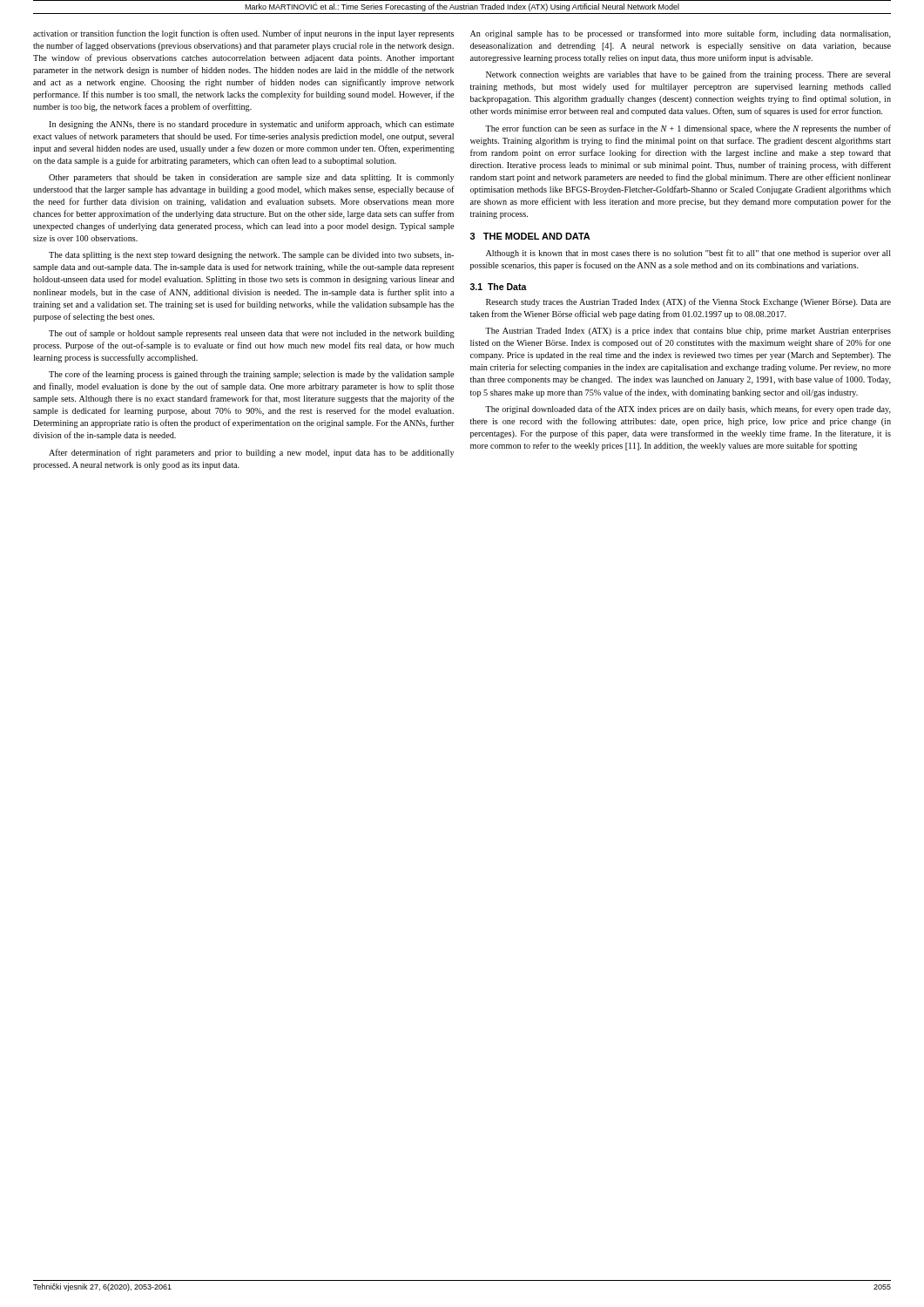Click on the element starting "The out of"
The height and width of the screenshot is (1307, 924).
[x=244, y=345]
